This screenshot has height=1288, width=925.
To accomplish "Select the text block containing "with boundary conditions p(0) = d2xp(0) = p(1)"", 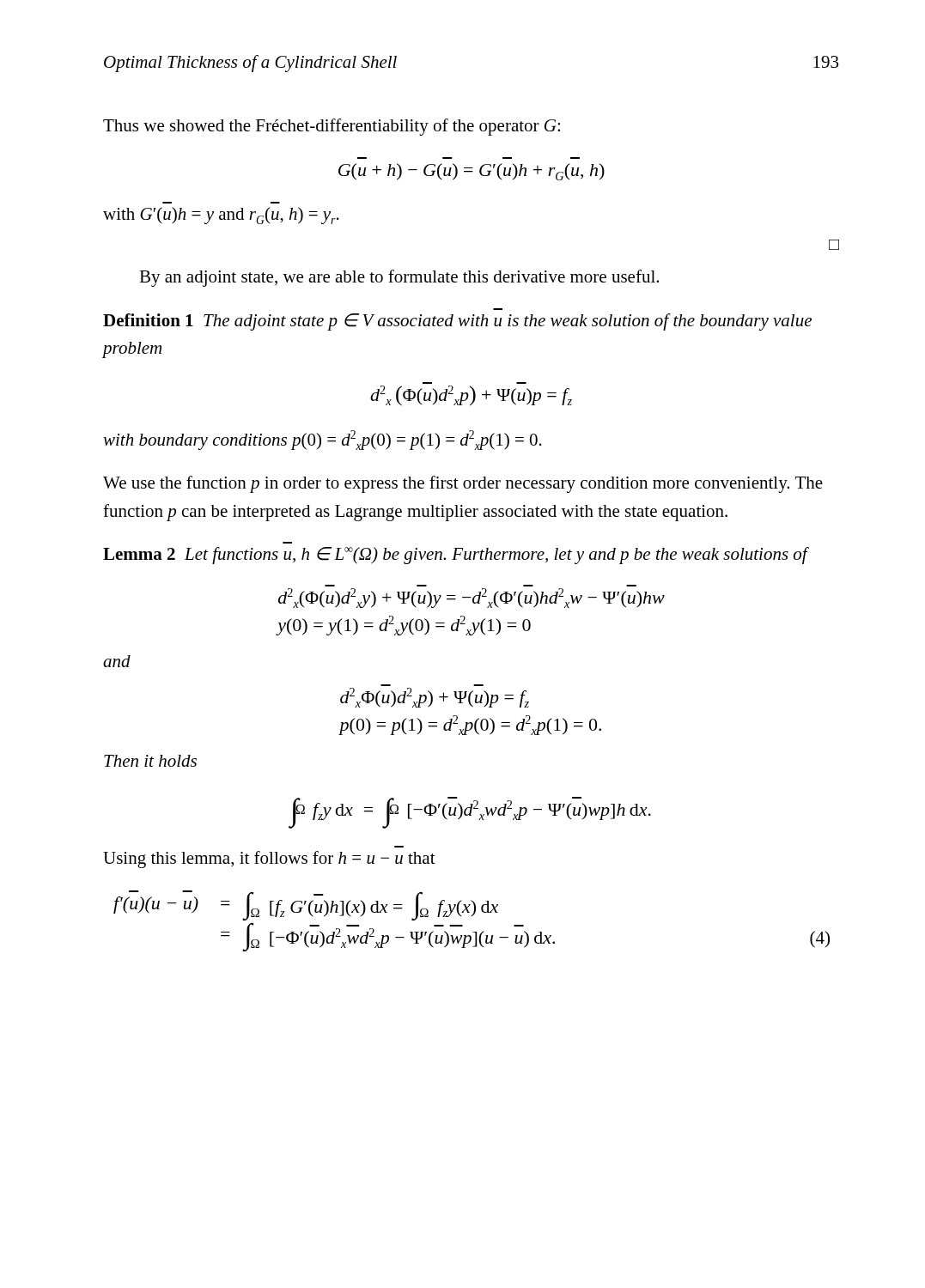I will 323,440.
